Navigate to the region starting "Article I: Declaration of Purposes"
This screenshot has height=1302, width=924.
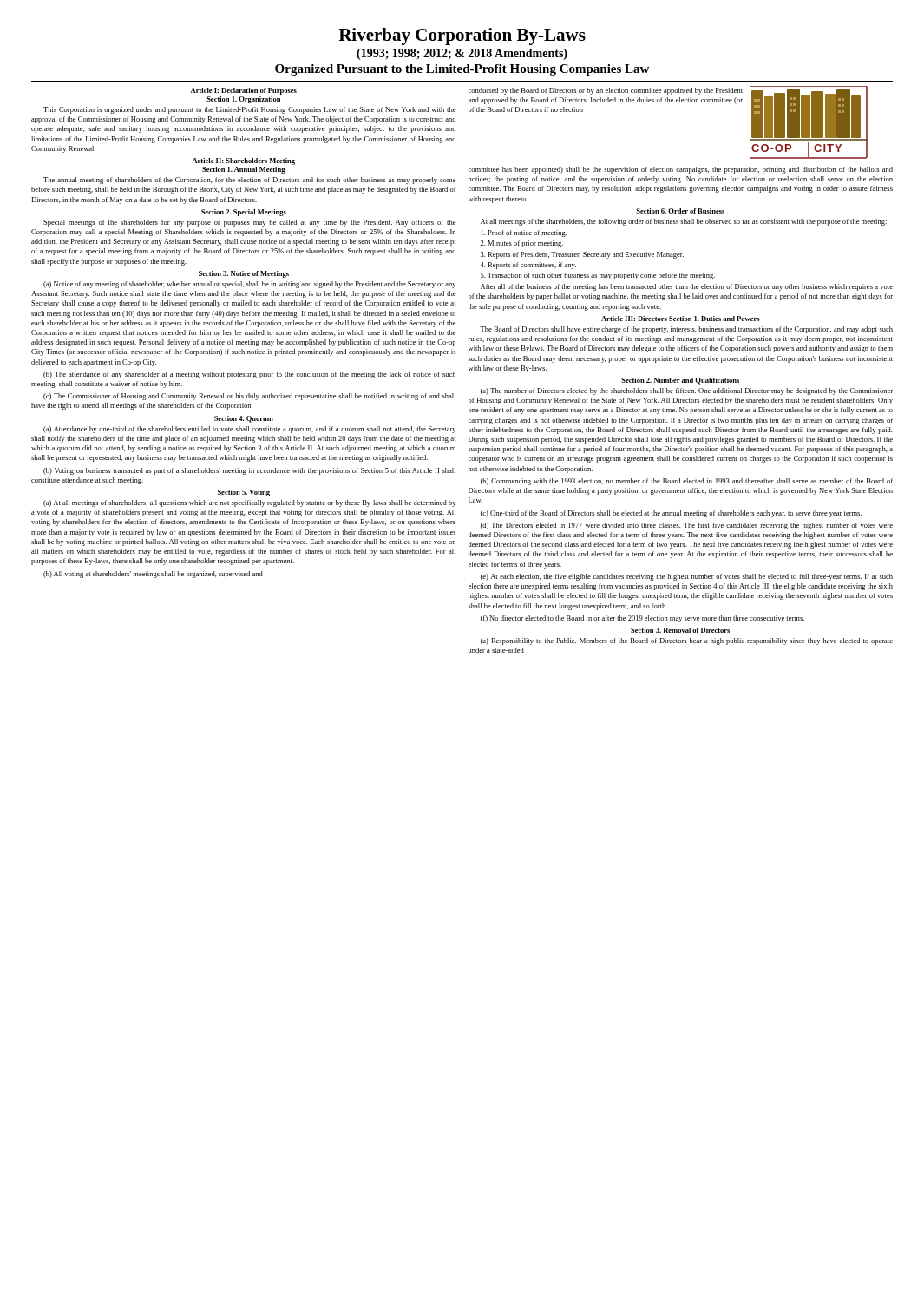coord(244,90)
